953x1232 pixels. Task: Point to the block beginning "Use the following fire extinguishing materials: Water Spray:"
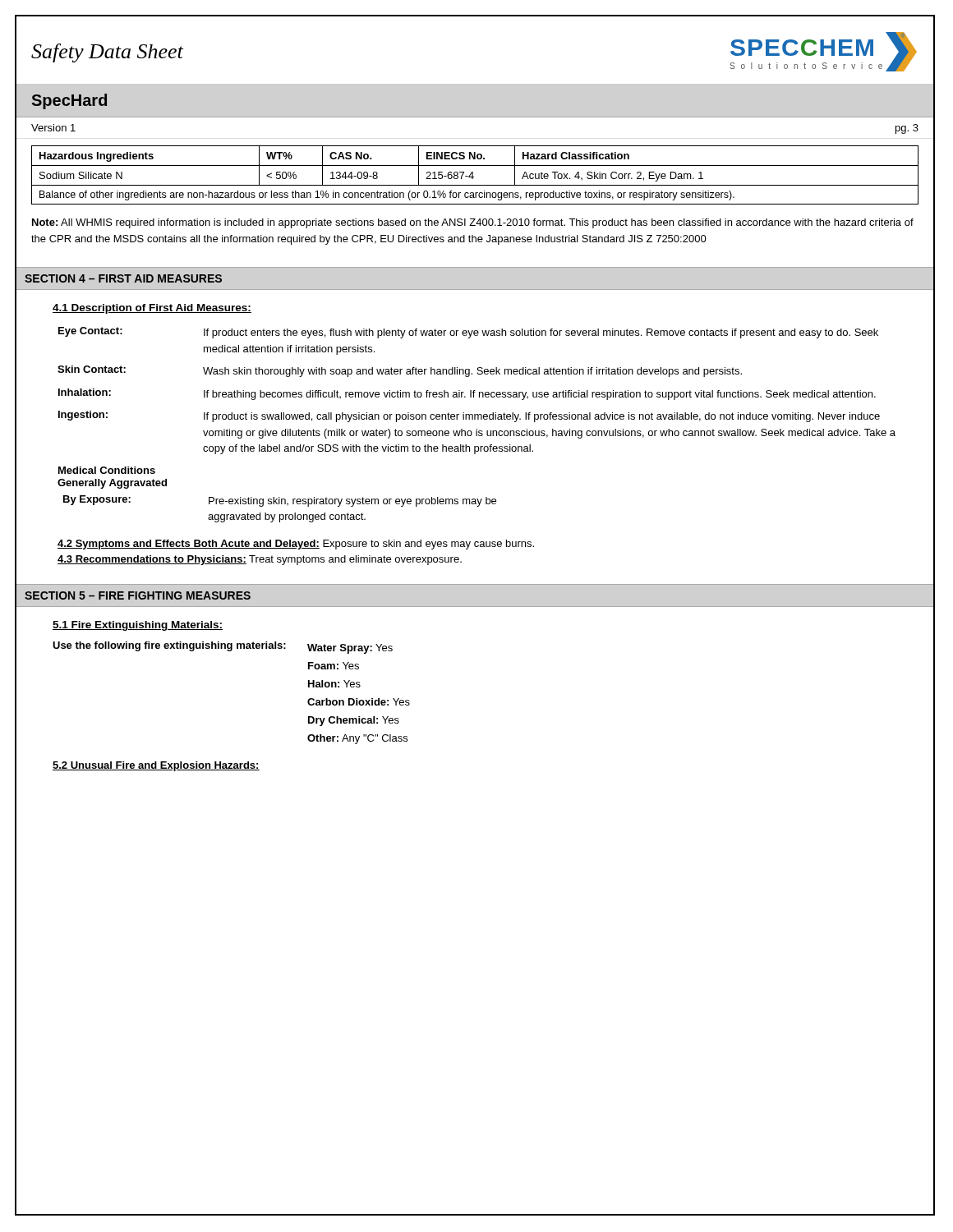pyautogui.click(x=223, y=648)
